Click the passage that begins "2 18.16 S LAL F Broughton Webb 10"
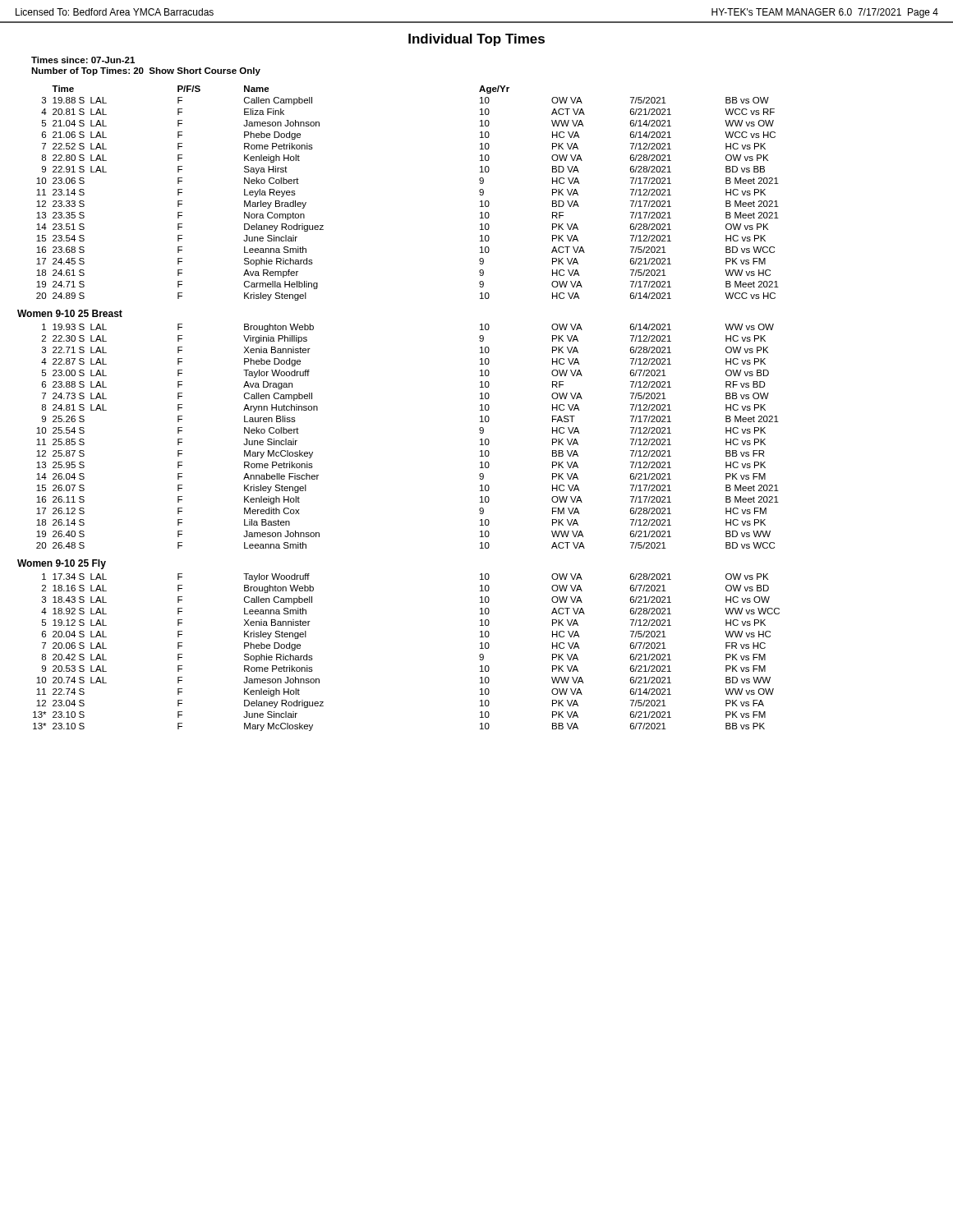The height and width of the screenshot is (1232, 953). pyautogui.click(x=476, y=588)
